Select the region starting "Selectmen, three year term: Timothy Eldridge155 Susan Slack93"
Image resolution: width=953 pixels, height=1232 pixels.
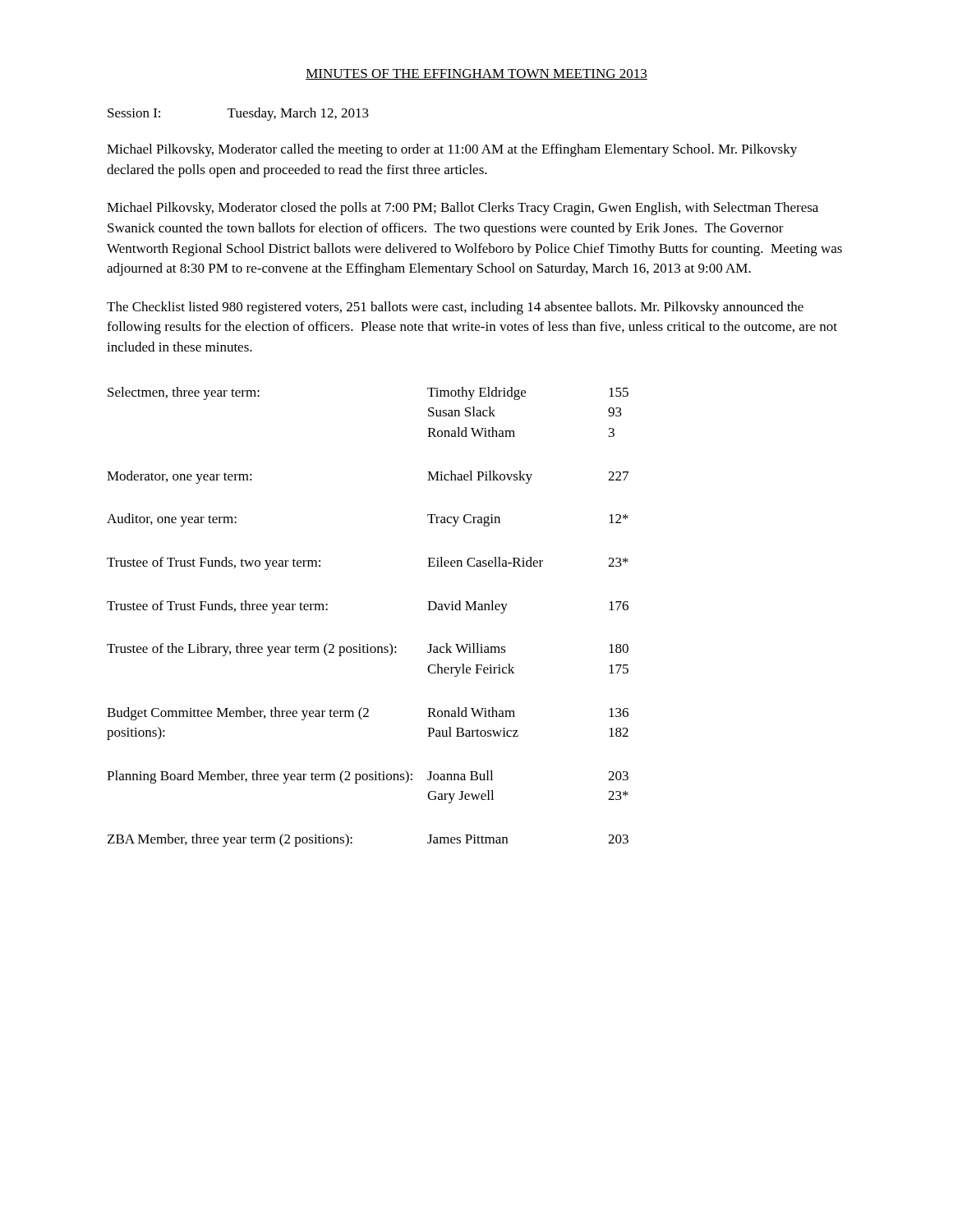pyautogui.click(x=476, y=413)
